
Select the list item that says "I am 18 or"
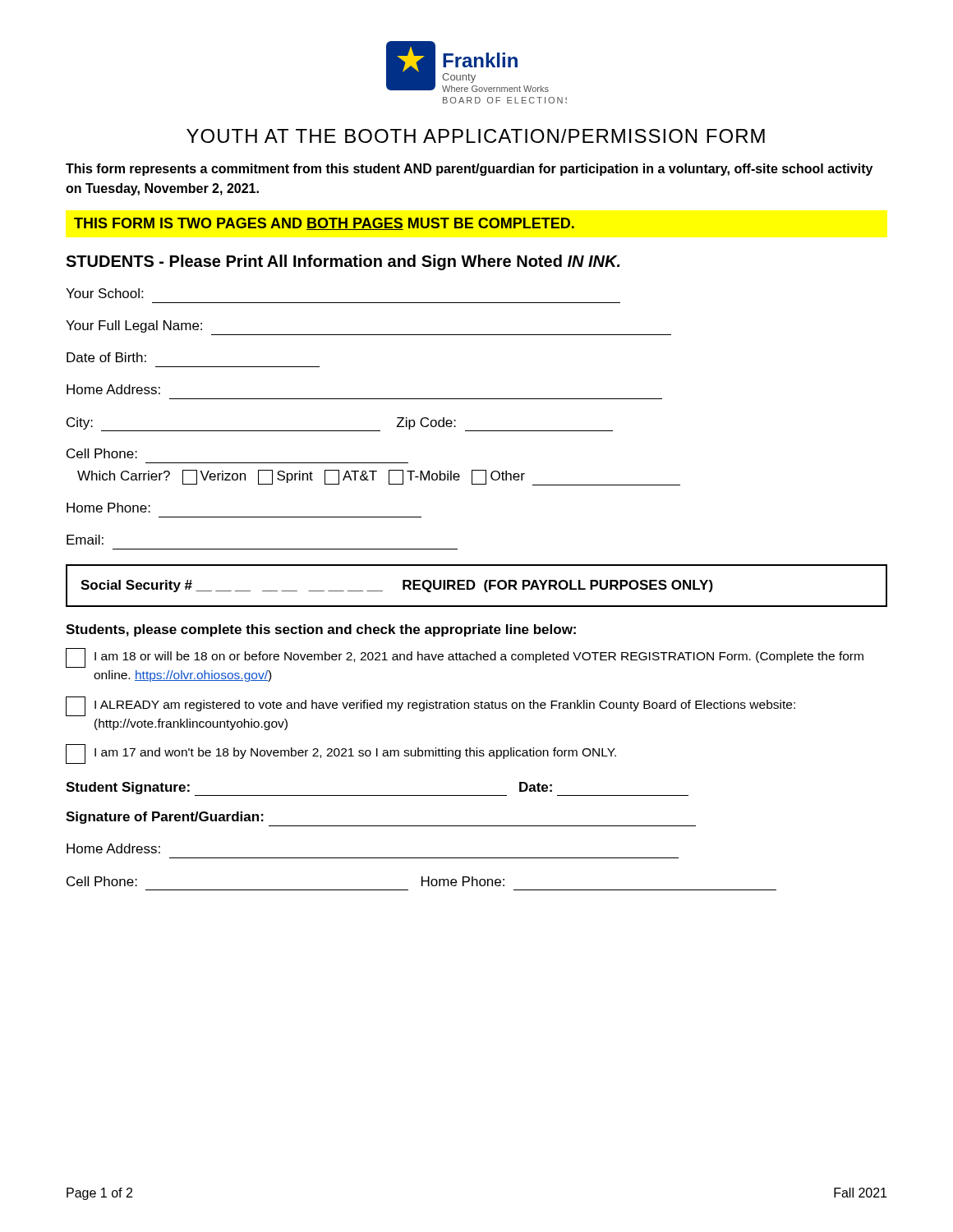(x=476, y=666)
